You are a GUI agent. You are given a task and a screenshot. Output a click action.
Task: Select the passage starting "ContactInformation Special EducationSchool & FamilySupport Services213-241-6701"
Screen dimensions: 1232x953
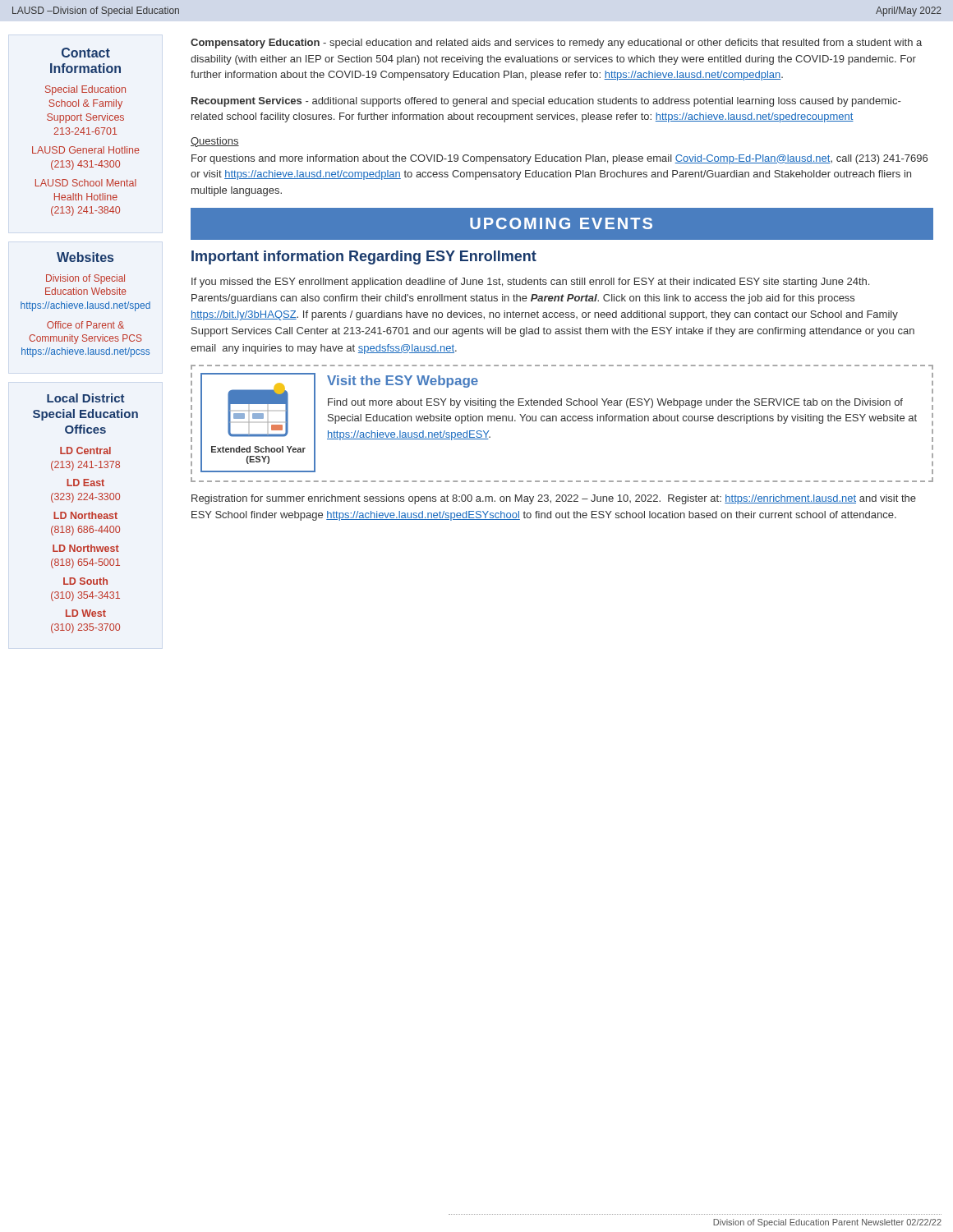pyautogui.click(x=85, y=132)
